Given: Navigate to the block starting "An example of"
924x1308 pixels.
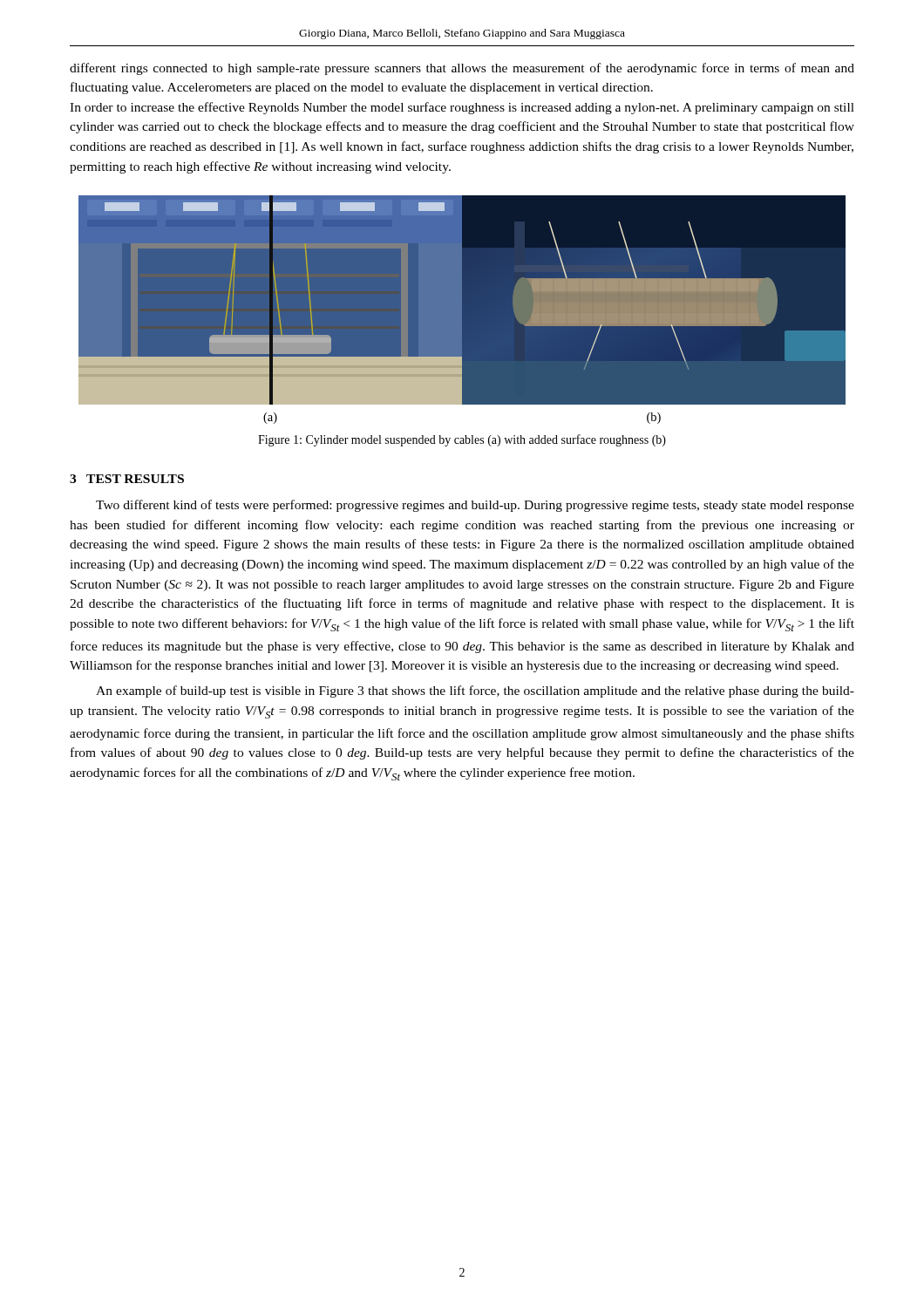Looking at the screenshot, I should tap(462, 733).
